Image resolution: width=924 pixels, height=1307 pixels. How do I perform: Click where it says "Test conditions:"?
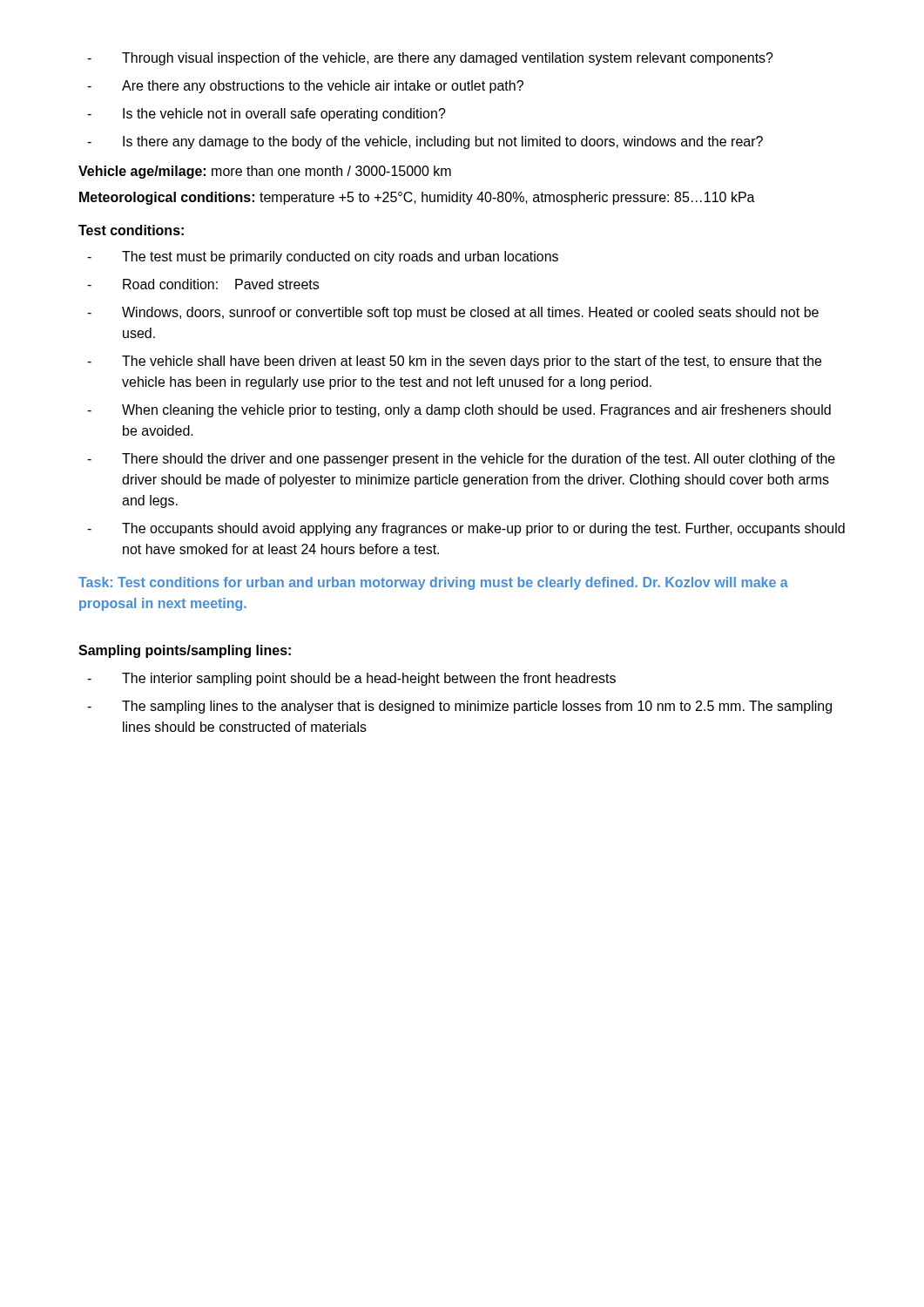click(132, 230)
